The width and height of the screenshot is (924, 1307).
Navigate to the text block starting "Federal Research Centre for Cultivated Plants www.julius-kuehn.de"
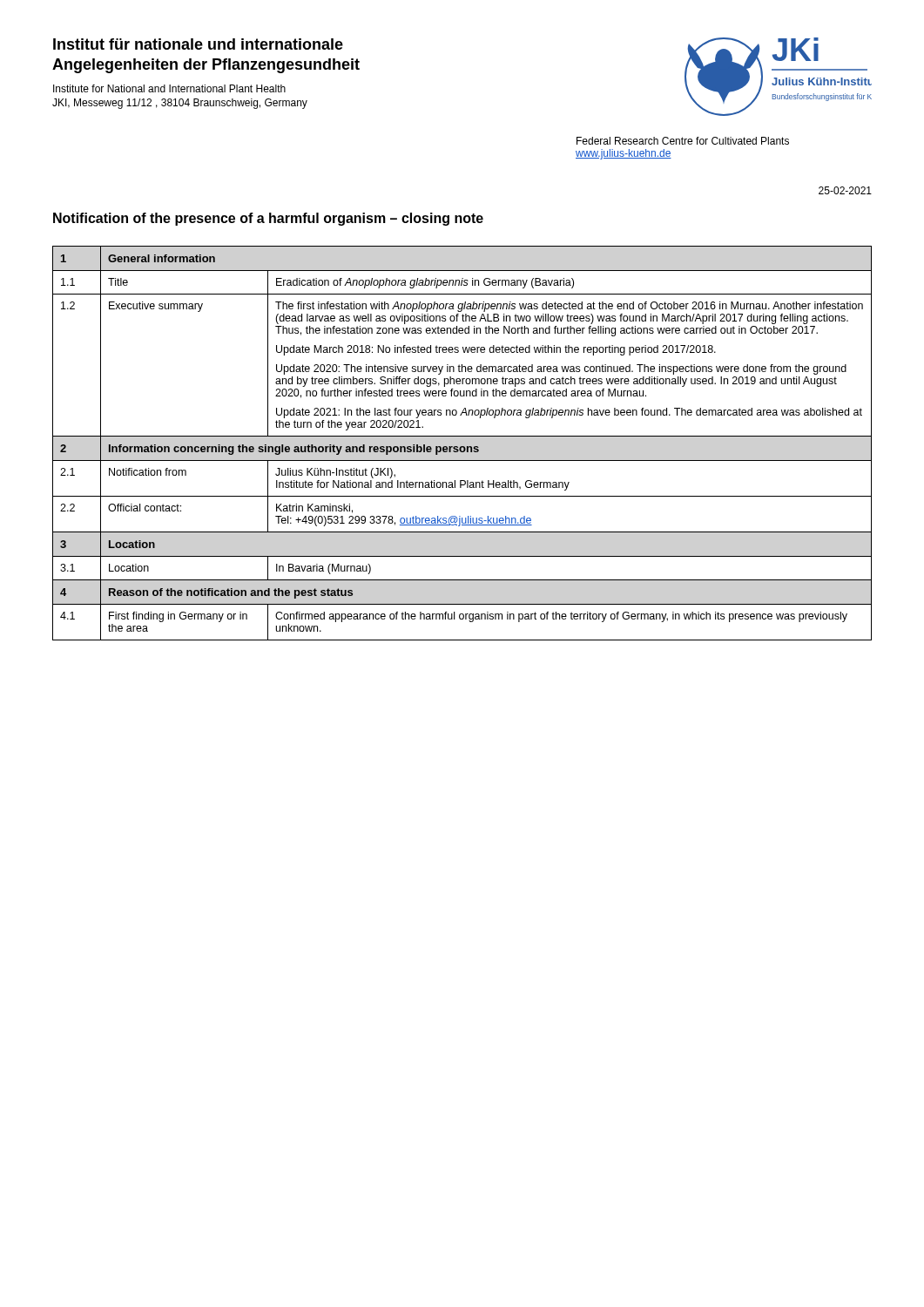[x=683, y=147]
